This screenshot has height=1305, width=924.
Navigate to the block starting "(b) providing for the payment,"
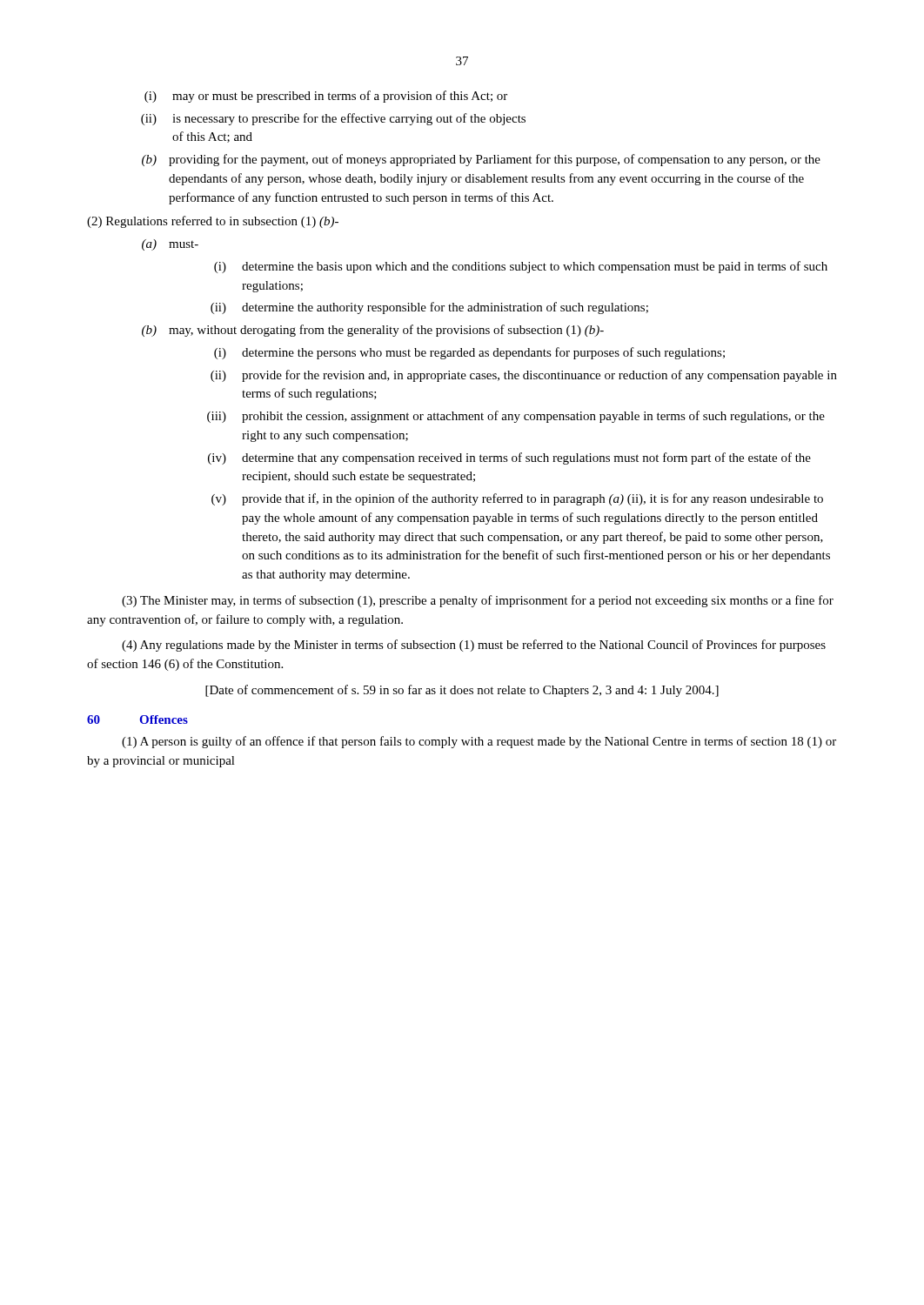475,179
